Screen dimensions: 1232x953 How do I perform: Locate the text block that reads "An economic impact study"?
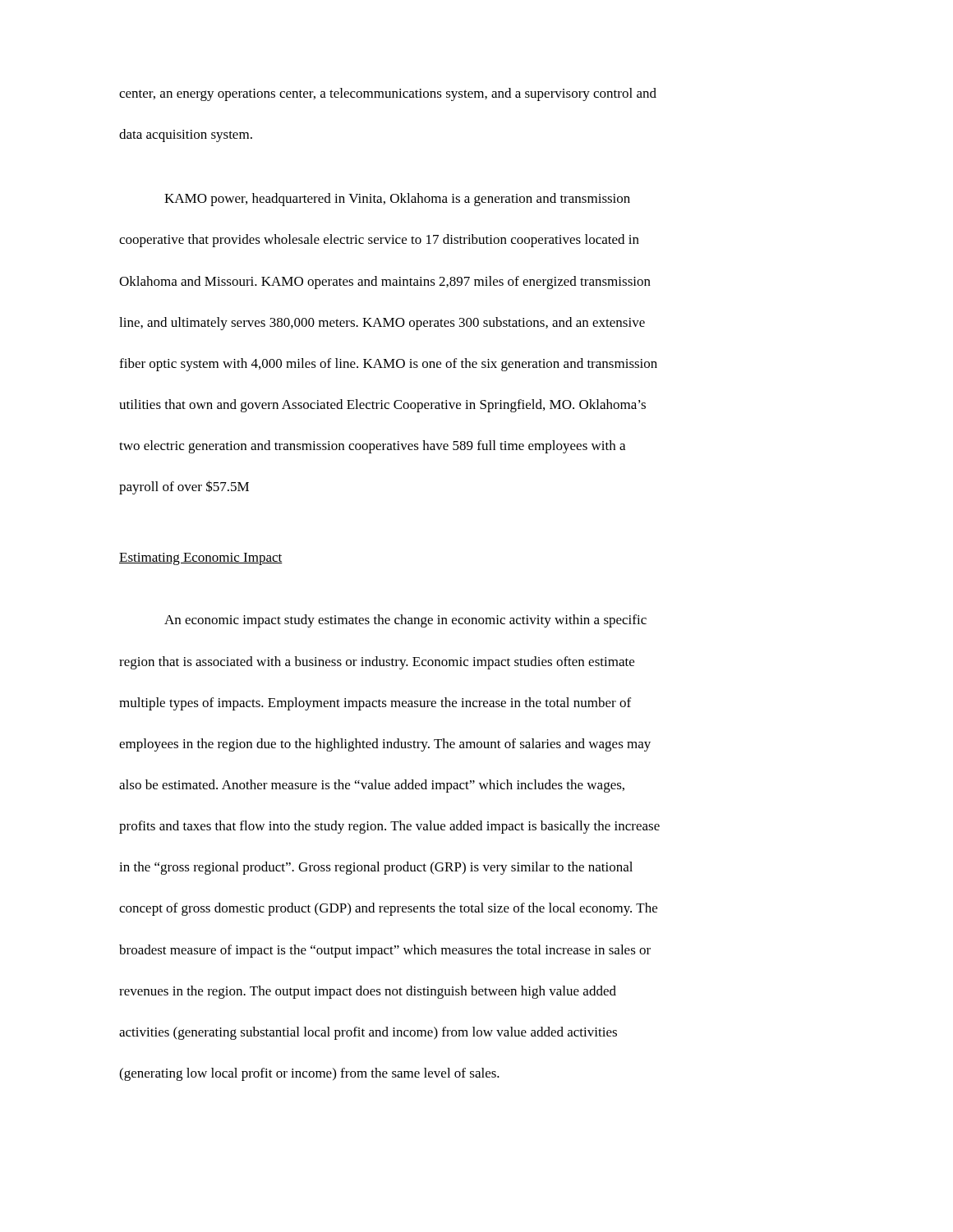405,621
